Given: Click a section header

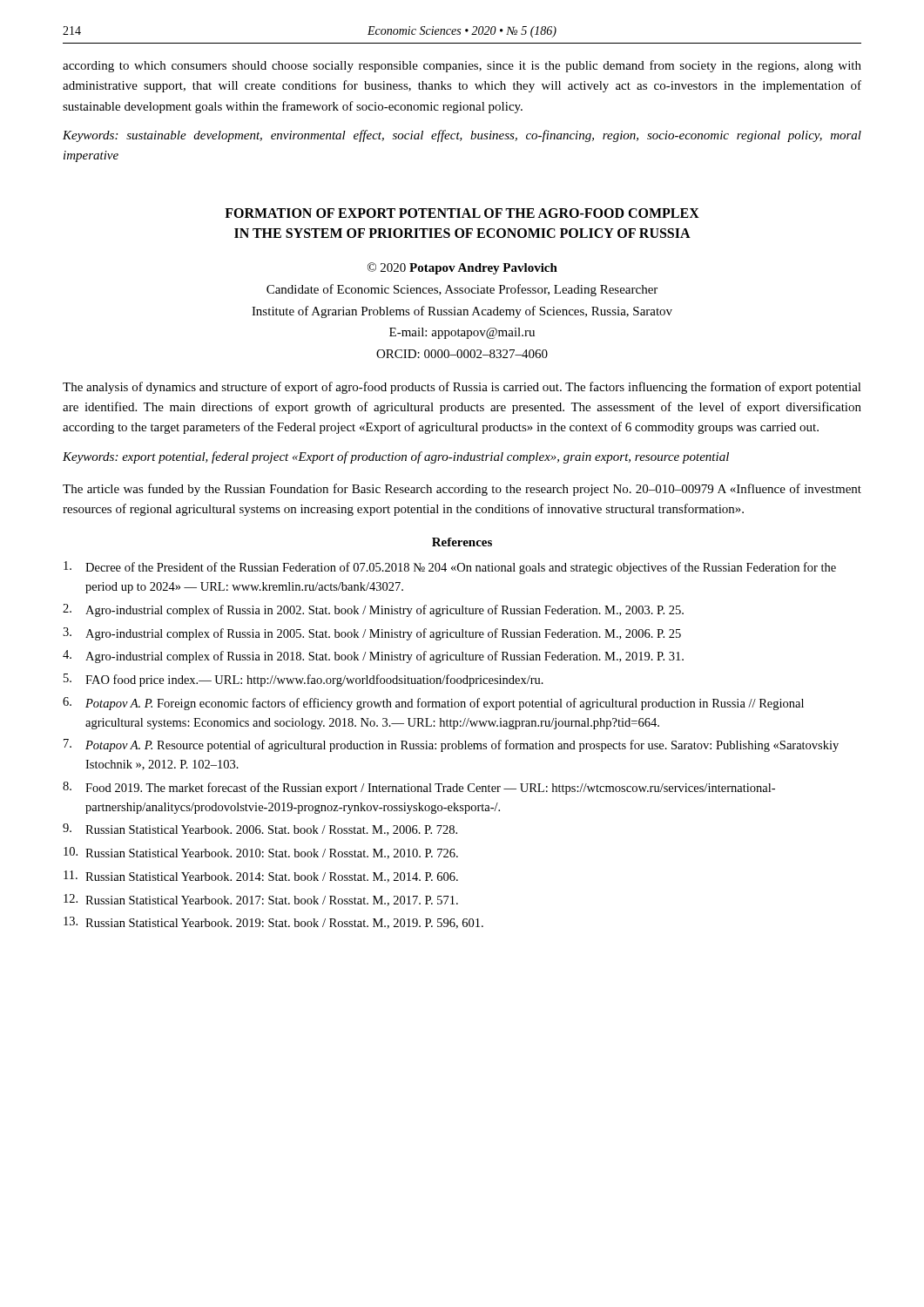Looking at the screenshot, I should (462, 542).
